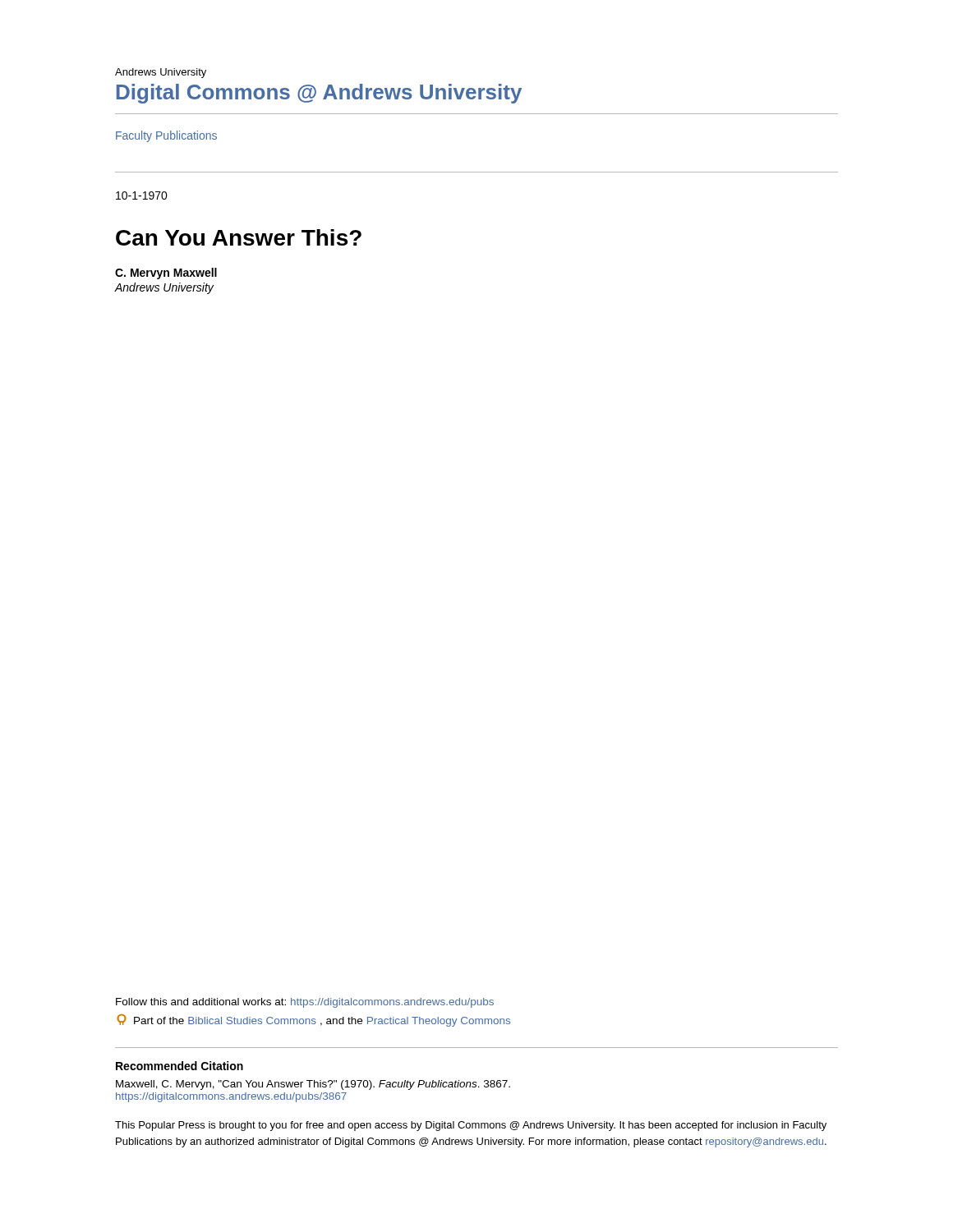Find the section header that says "Can You Answer This?"
This screenshot has height=1232, width=953.
(239, 238)
